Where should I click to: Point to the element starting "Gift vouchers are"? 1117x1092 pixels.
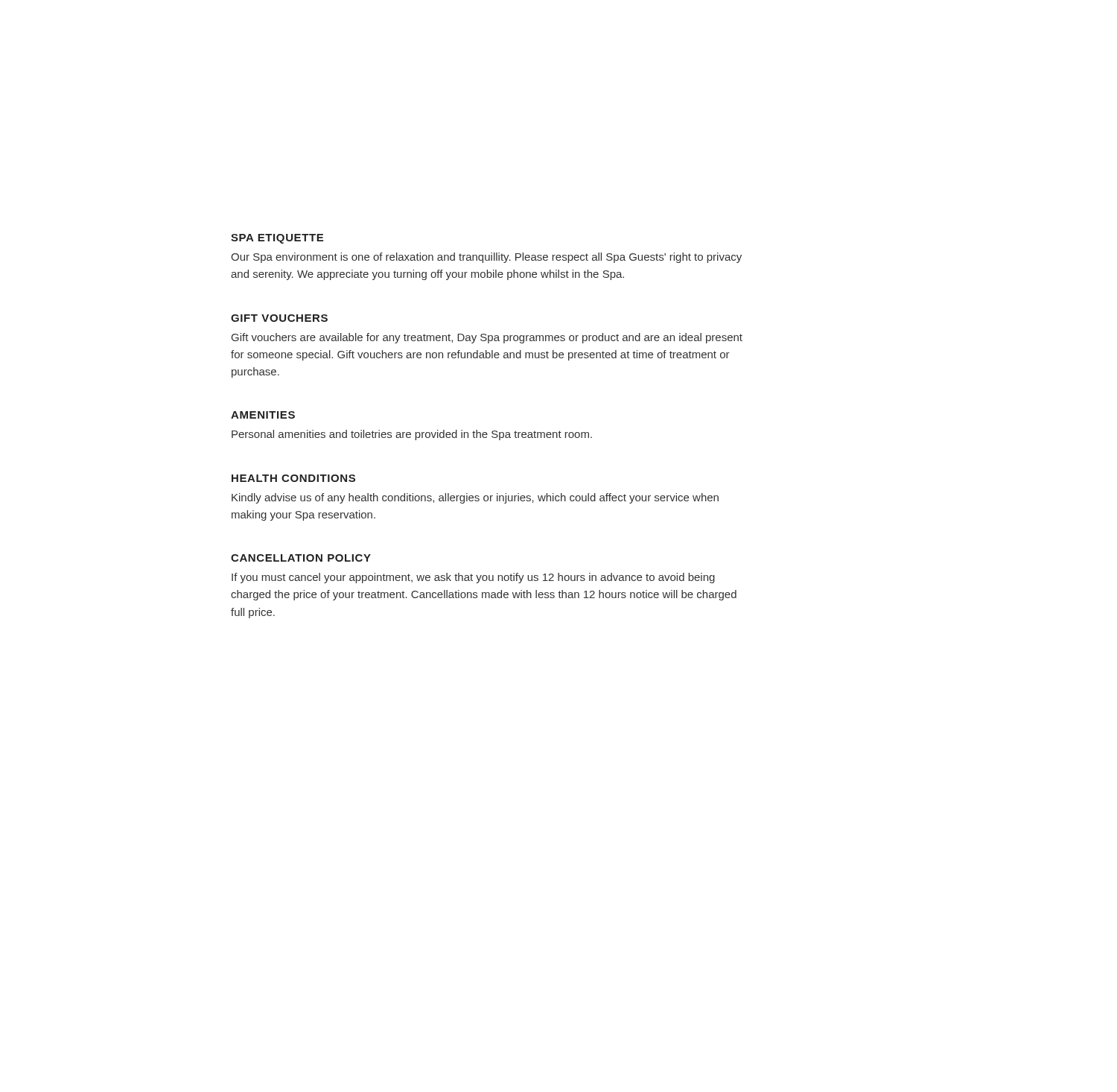point(487,354)
